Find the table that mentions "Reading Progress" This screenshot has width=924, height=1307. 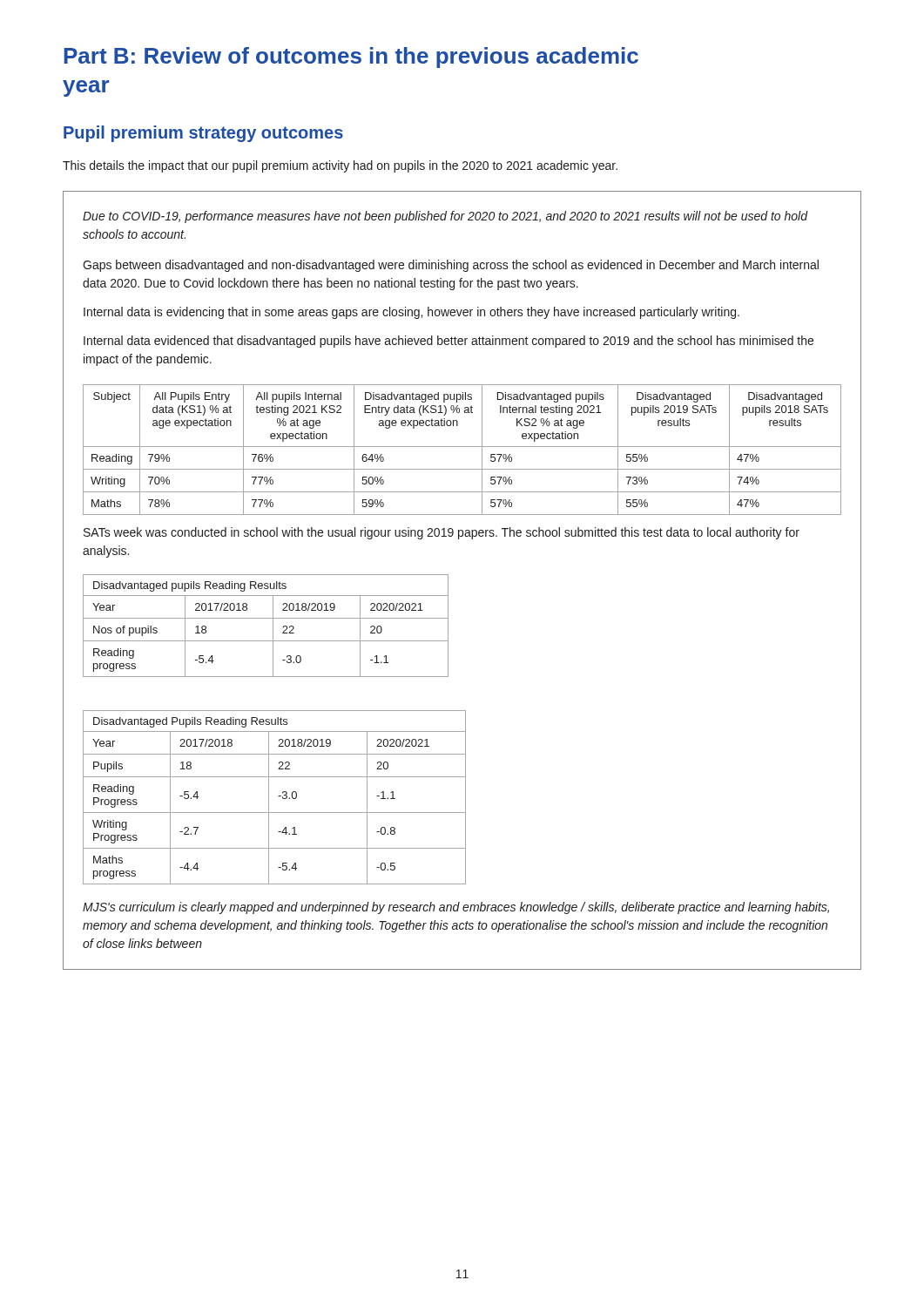click(x=462, y=797)
